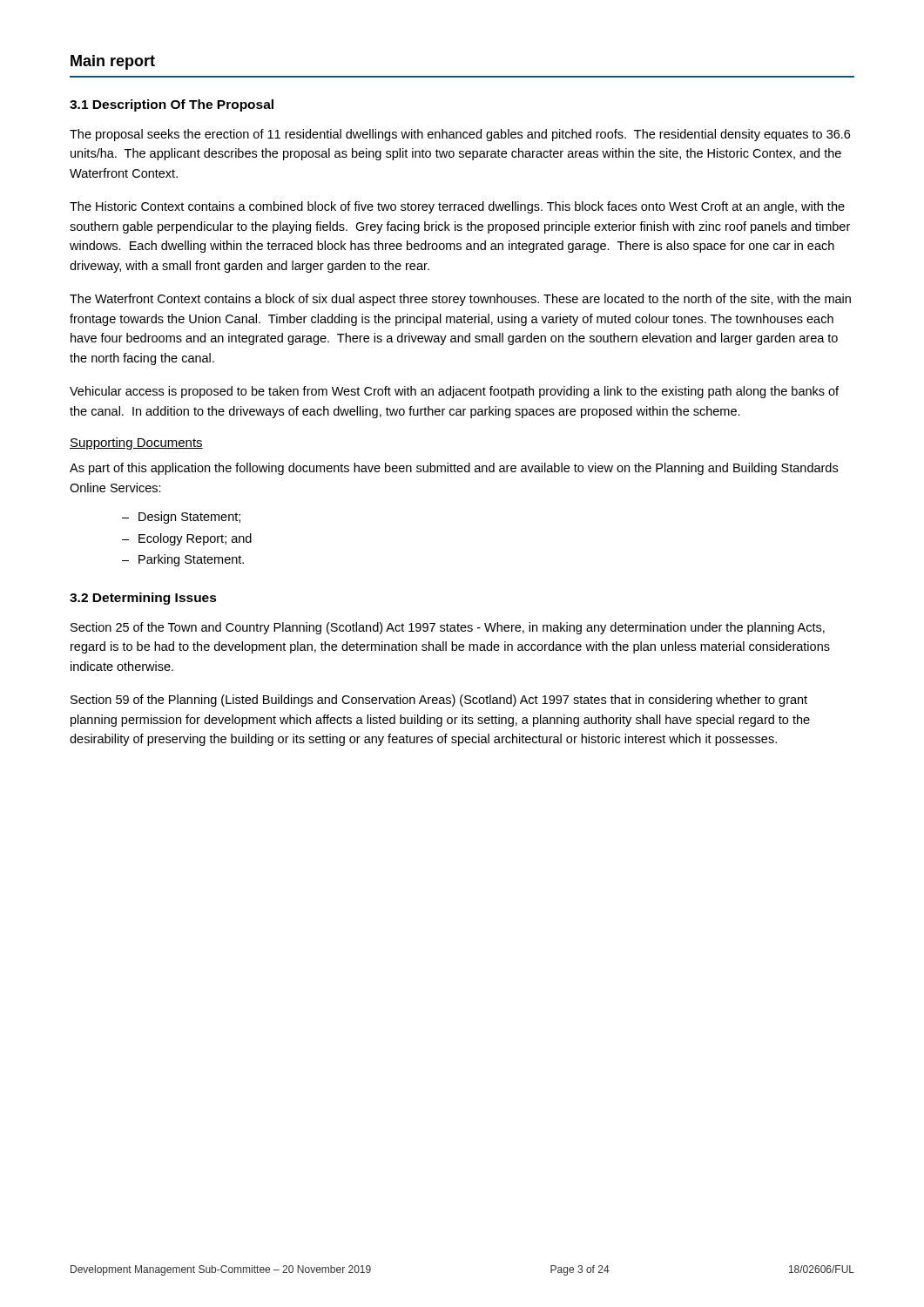Click on the list item containing "Ecology Report; and"
924x1307 pixels.
(x=195, y=538)
